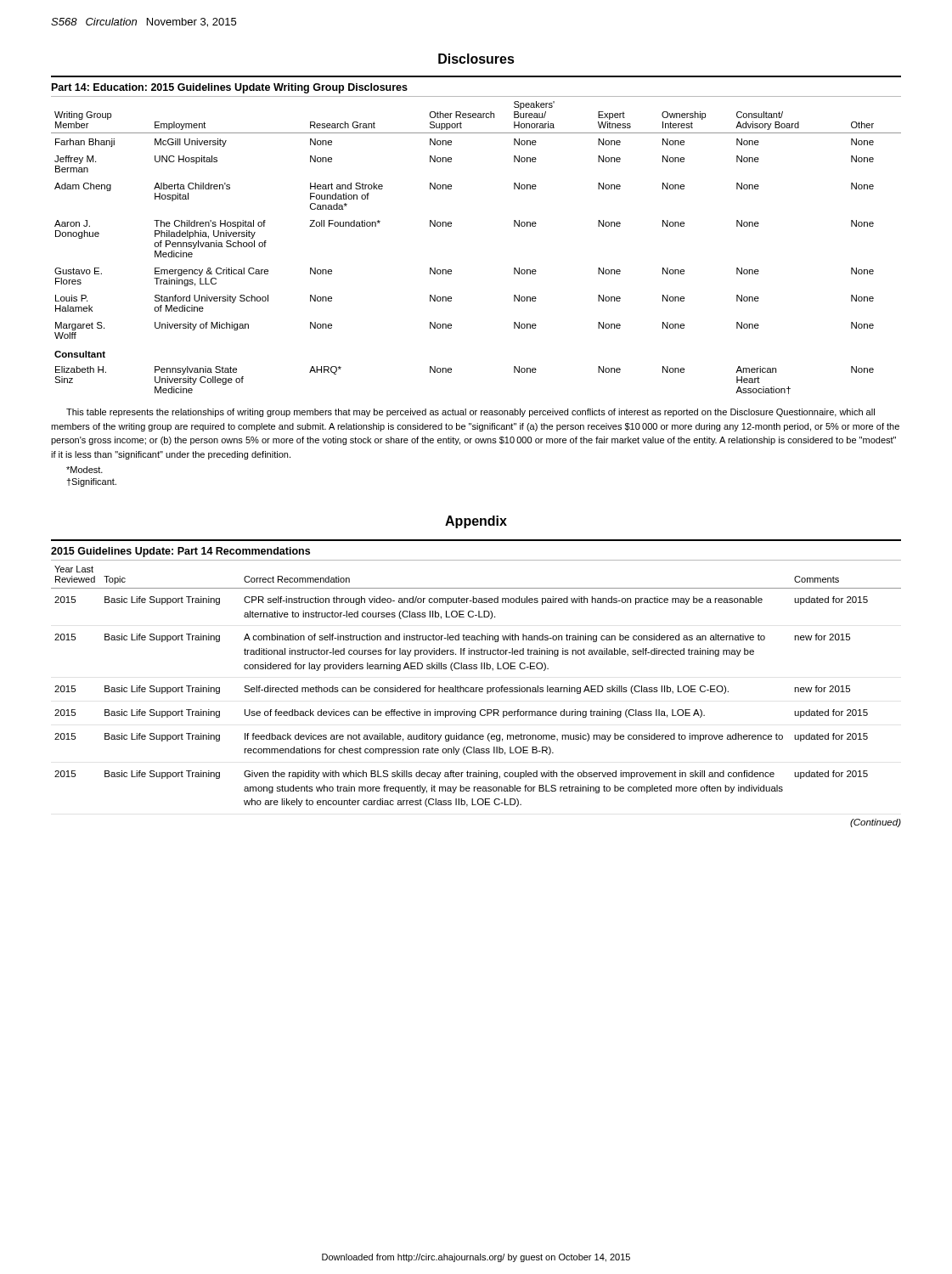Image resolution: width=952 pixels, height=1274 pixels.
Task: Point to the block beginning "This table represents the relationships of writing"
Action: (475, 433)
